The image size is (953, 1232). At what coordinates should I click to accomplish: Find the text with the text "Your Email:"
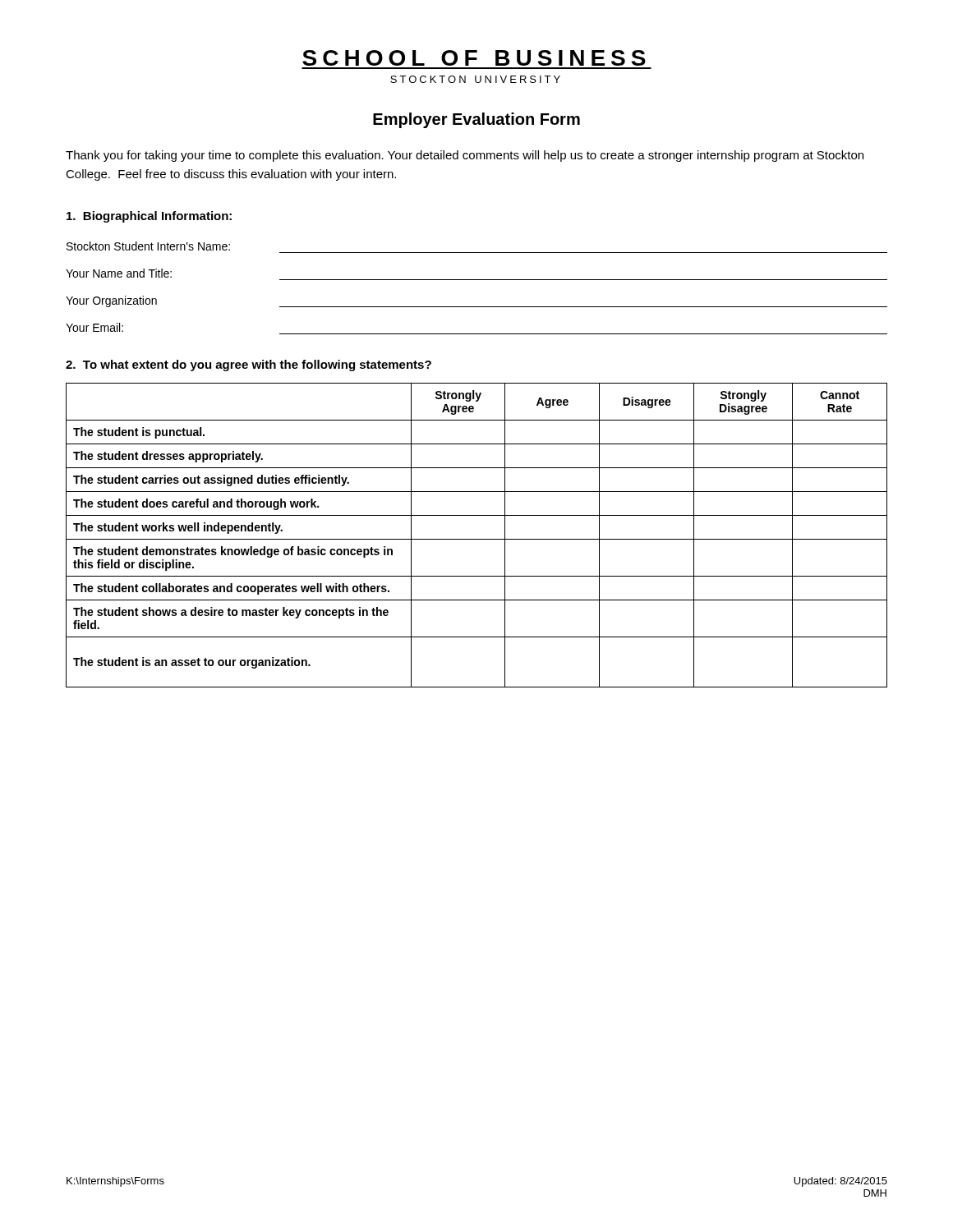click(476, 326)
